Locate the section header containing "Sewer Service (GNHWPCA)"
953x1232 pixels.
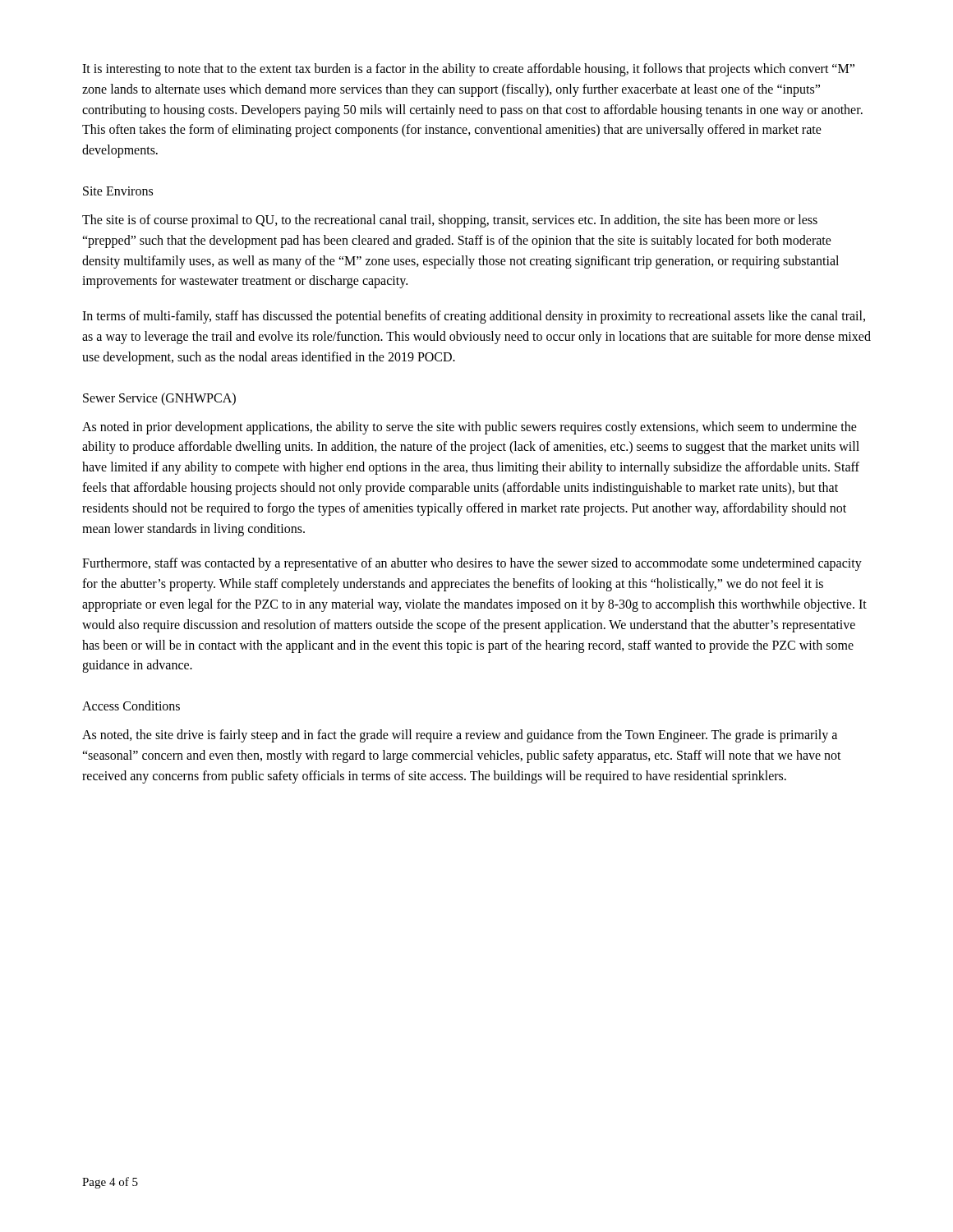159,398
